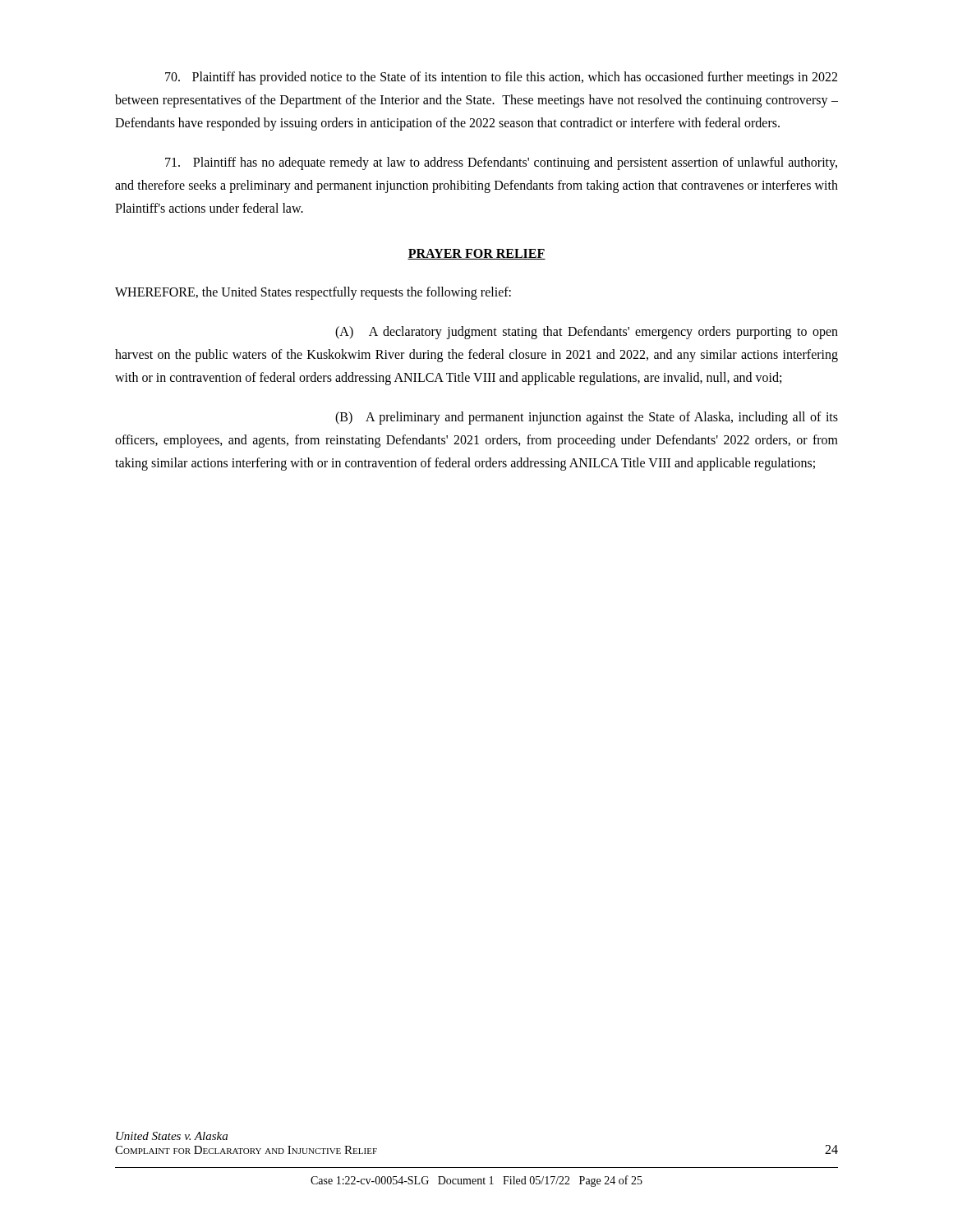
Task: Select the element starting "Plaintiff has provided notice to the"
Action: (476, 100)
